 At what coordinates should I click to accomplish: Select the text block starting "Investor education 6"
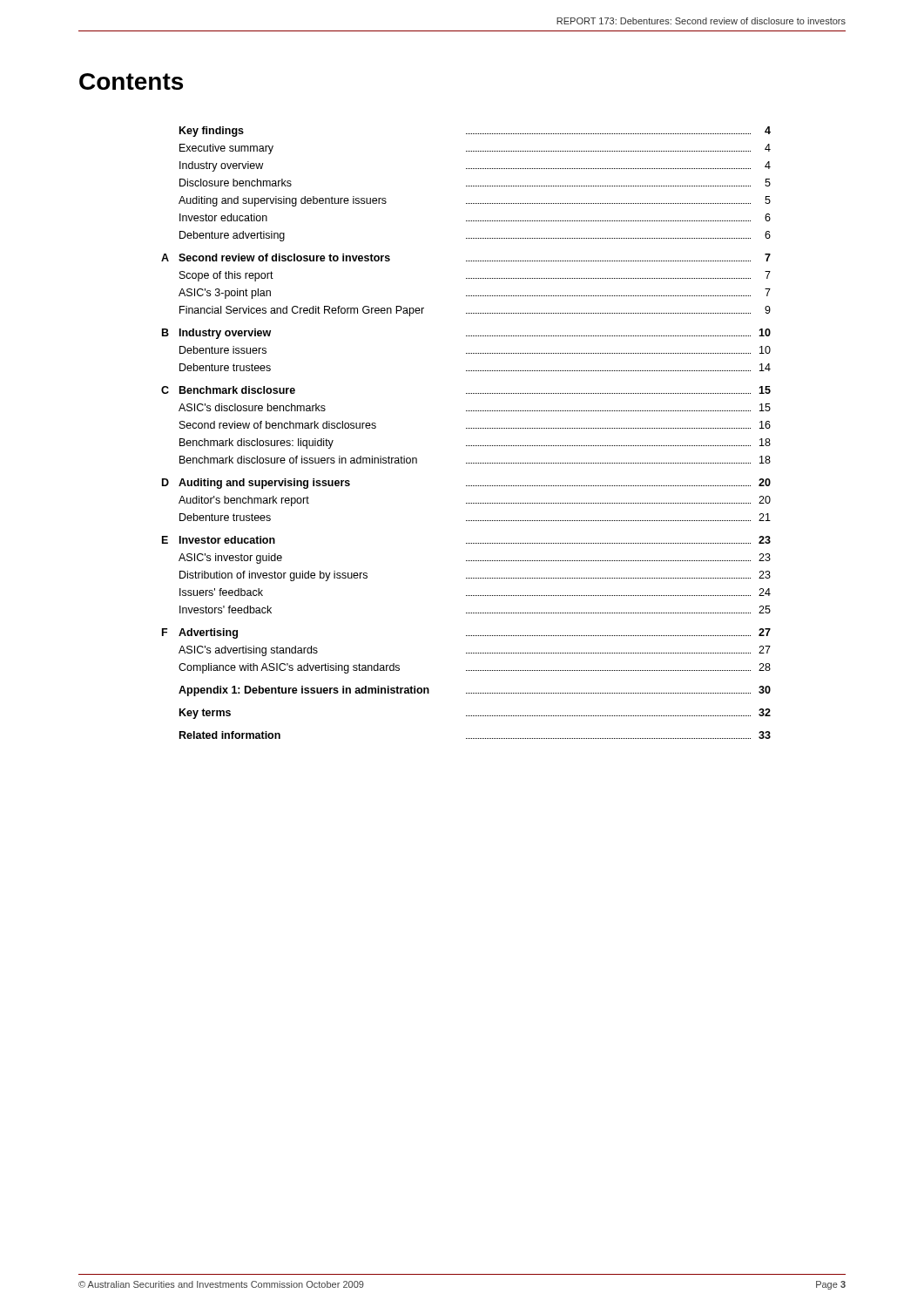click(475, 218)
